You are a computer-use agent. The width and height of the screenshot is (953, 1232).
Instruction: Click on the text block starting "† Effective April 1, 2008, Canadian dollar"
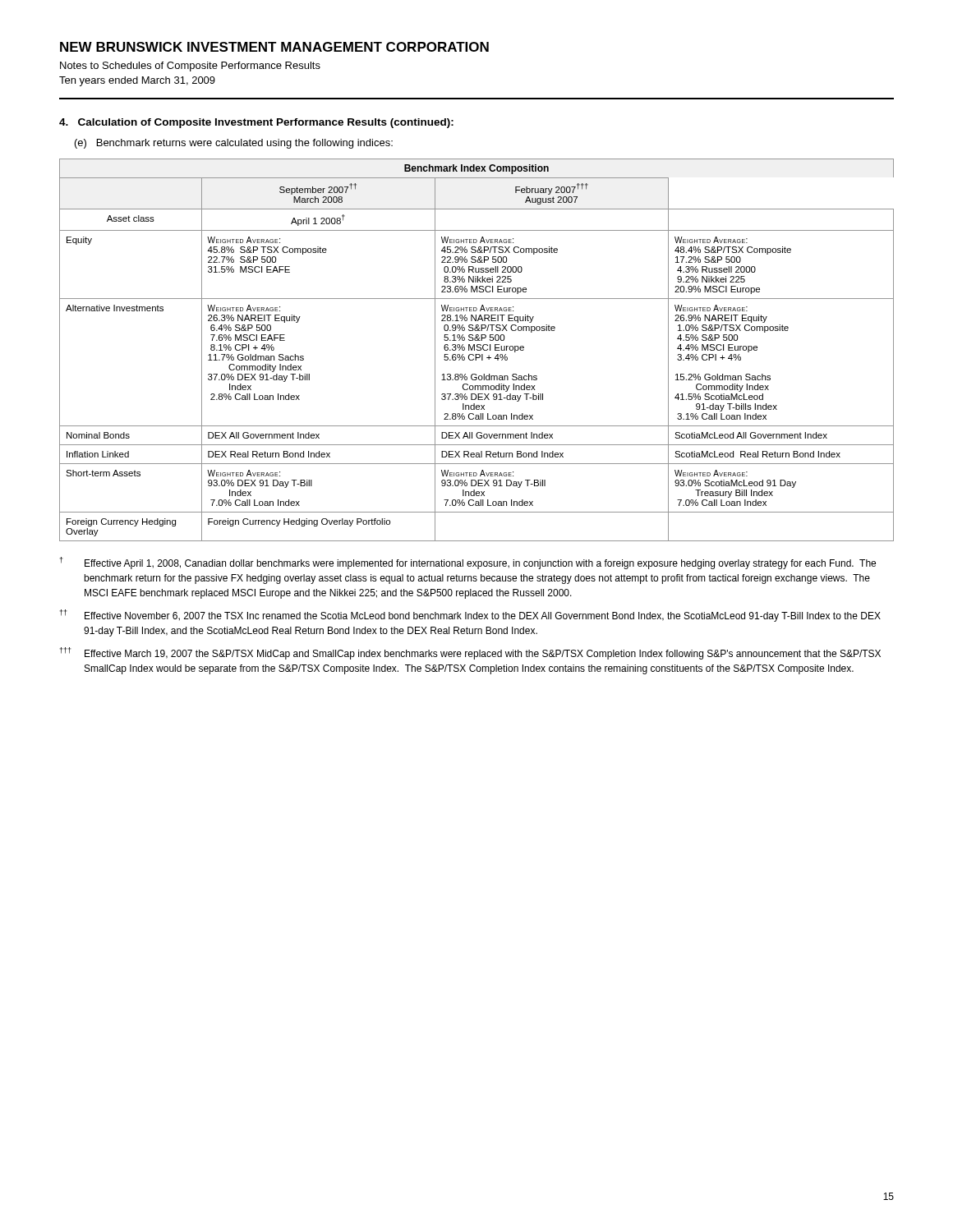tap(476, 616)
